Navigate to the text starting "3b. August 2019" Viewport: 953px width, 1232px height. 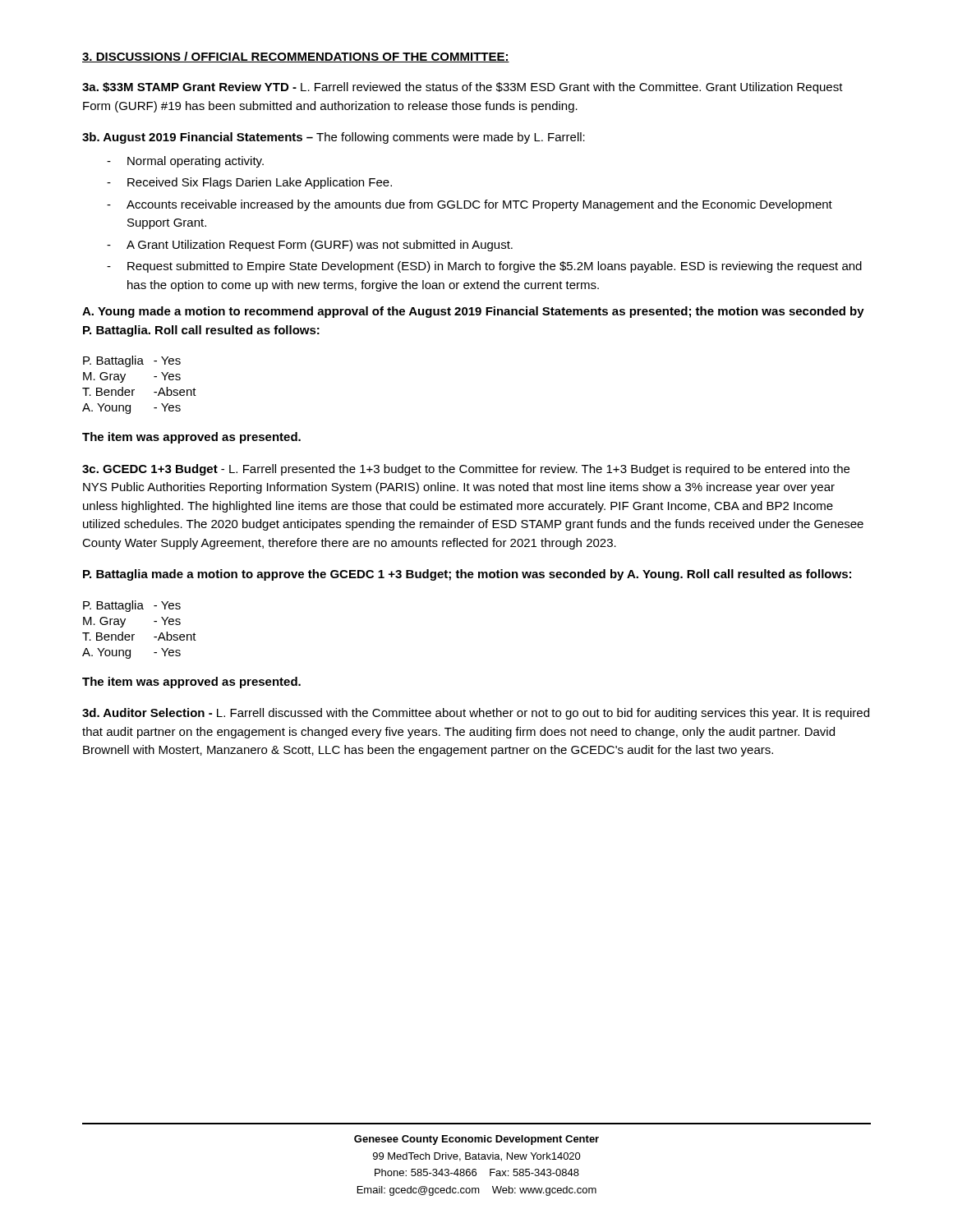pos(334,137)
